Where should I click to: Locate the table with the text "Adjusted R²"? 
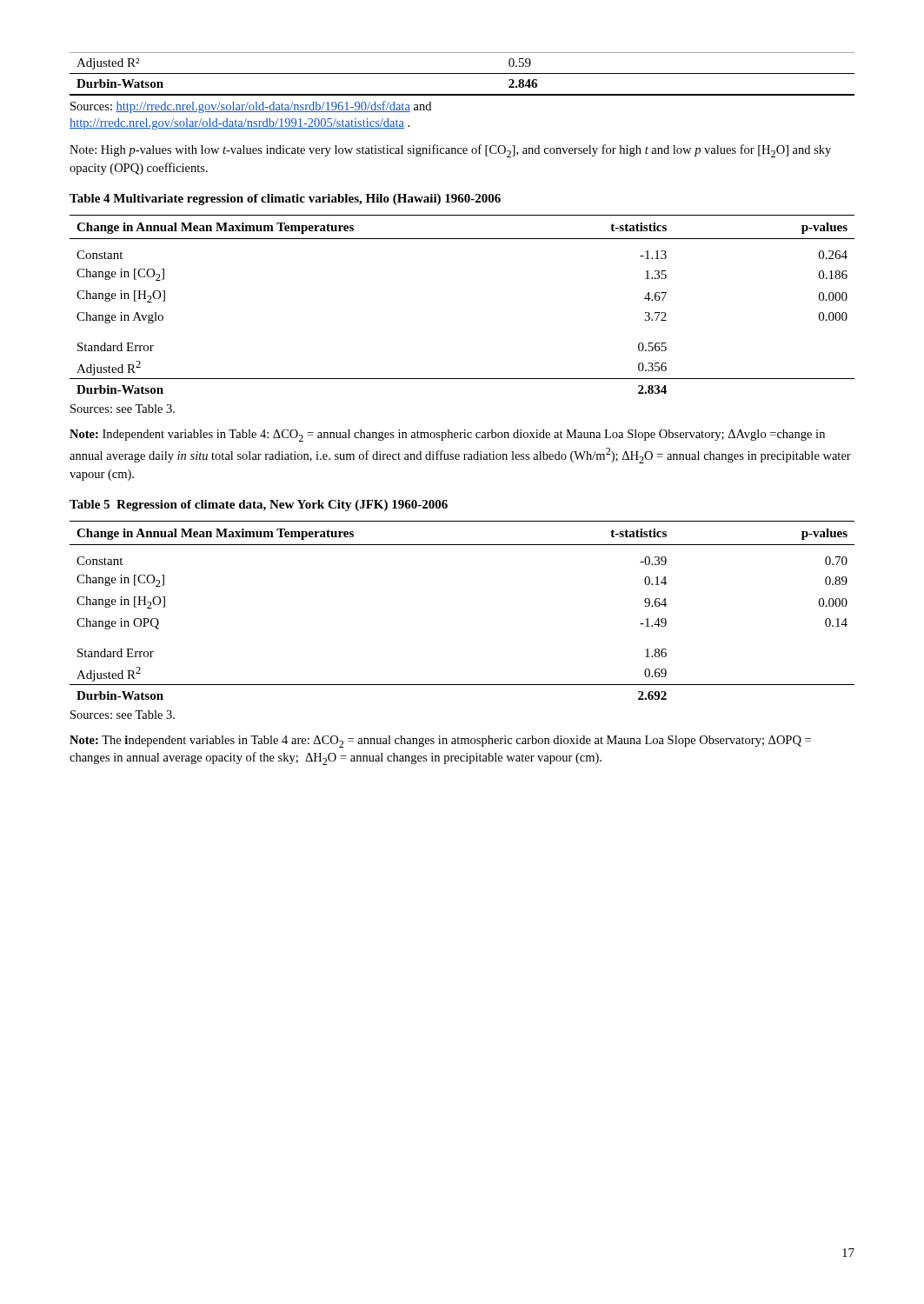point(462,74)
